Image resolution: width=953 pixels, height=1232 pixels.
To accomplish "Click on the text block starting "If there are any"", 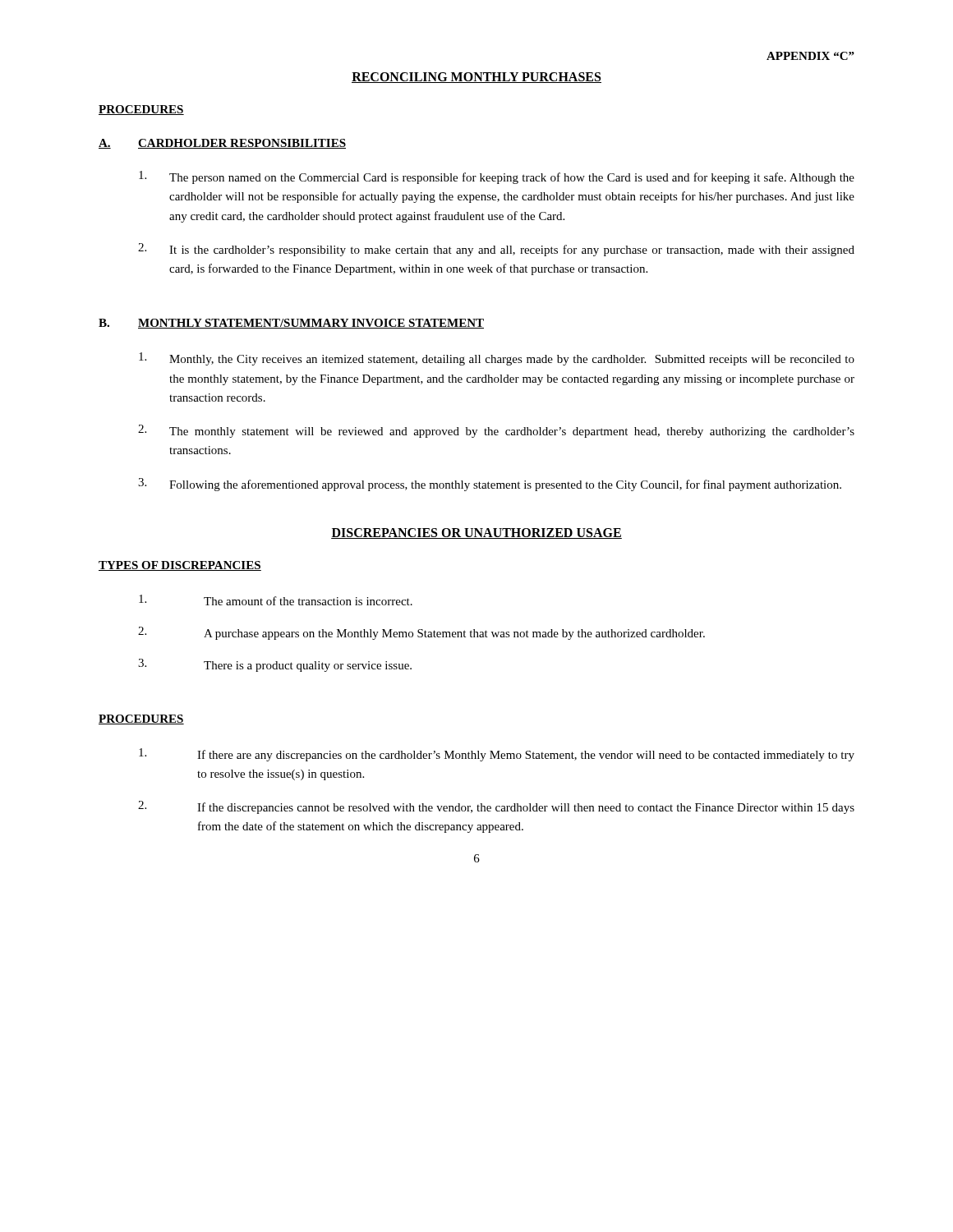I will 476,764.
